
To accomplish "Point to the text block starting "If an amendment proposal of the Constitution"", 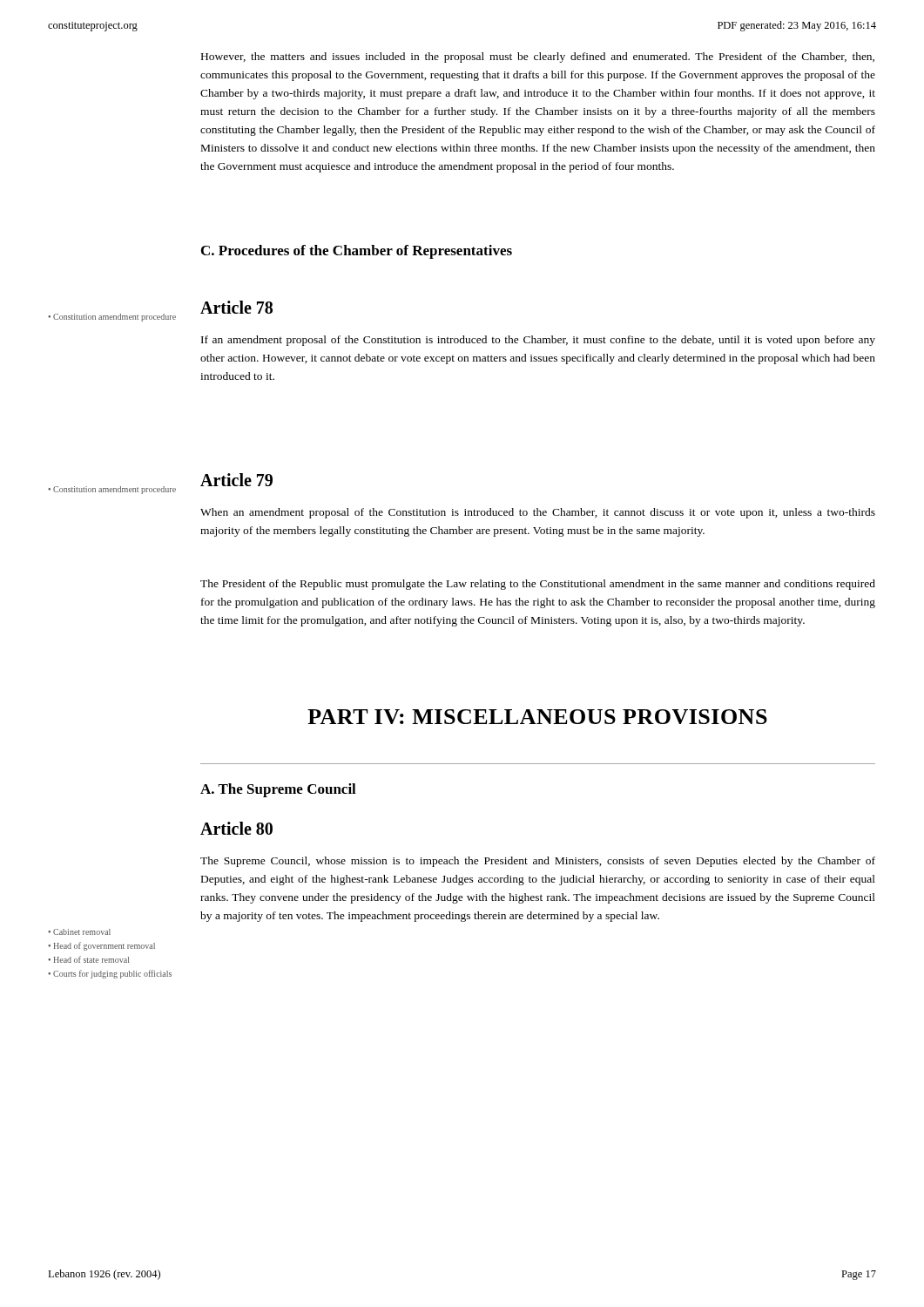I will point(538,358).
